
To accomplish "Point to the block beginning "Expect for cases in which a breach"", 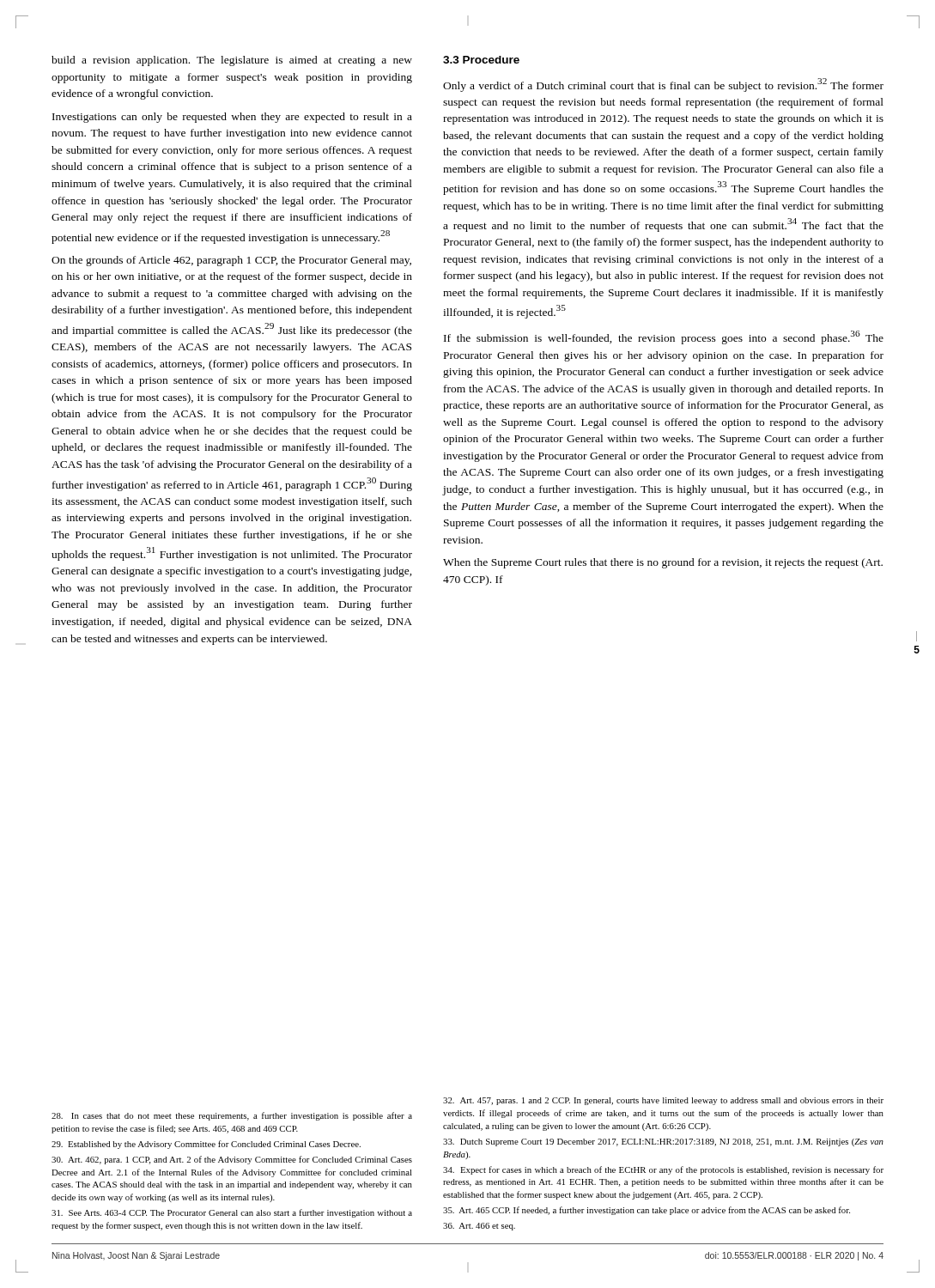I will 663,1182.
